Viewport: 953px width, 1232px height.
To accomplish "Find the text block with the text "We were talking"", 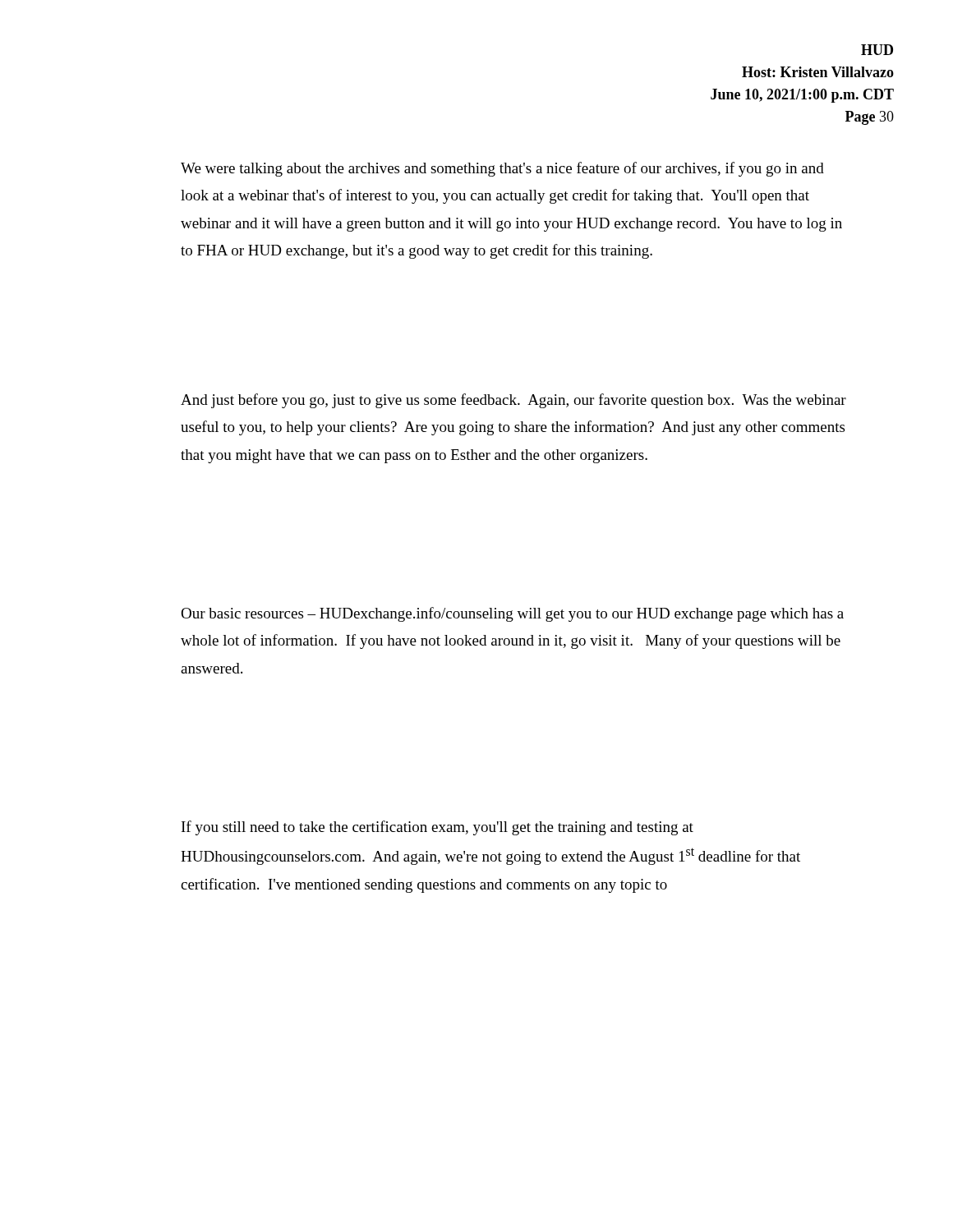I will click(512, 209).
